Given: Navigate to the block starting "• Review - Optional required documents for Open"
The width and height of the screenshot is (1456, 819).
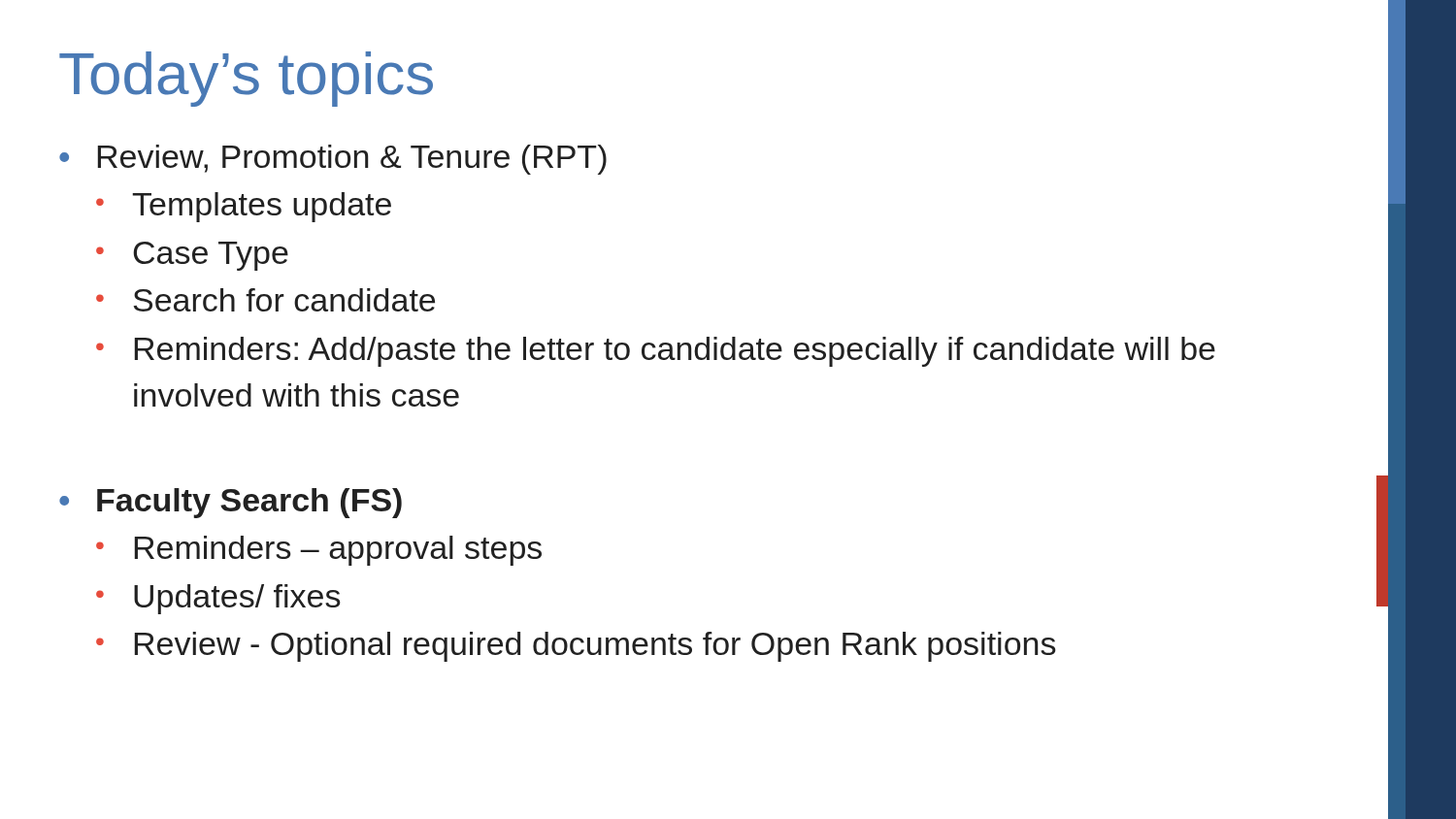Looking at the screenshot, I should coord(576,642).
